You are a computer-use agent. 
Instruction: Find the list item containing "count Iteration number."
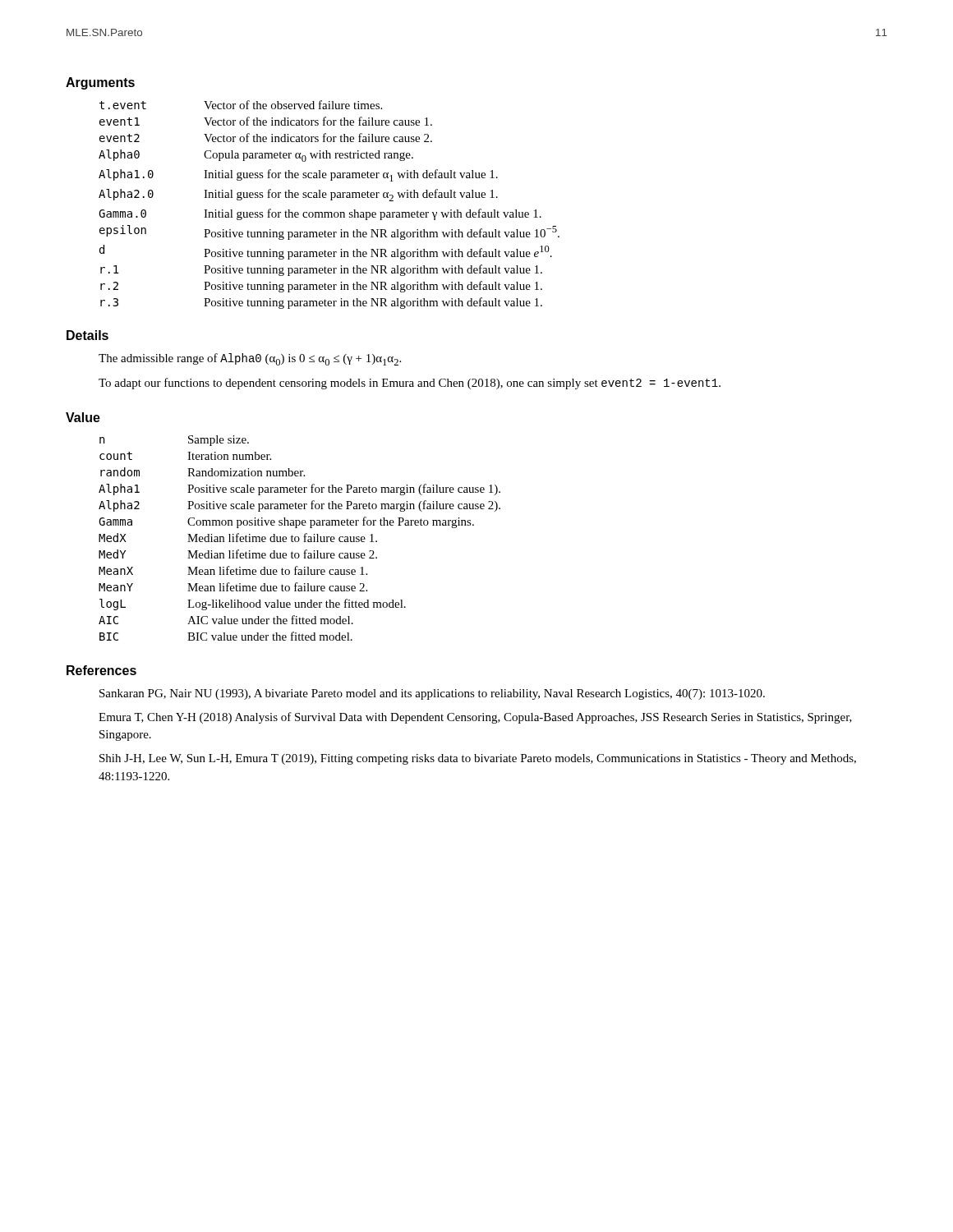pyautogui.click(x=185, y=456)
